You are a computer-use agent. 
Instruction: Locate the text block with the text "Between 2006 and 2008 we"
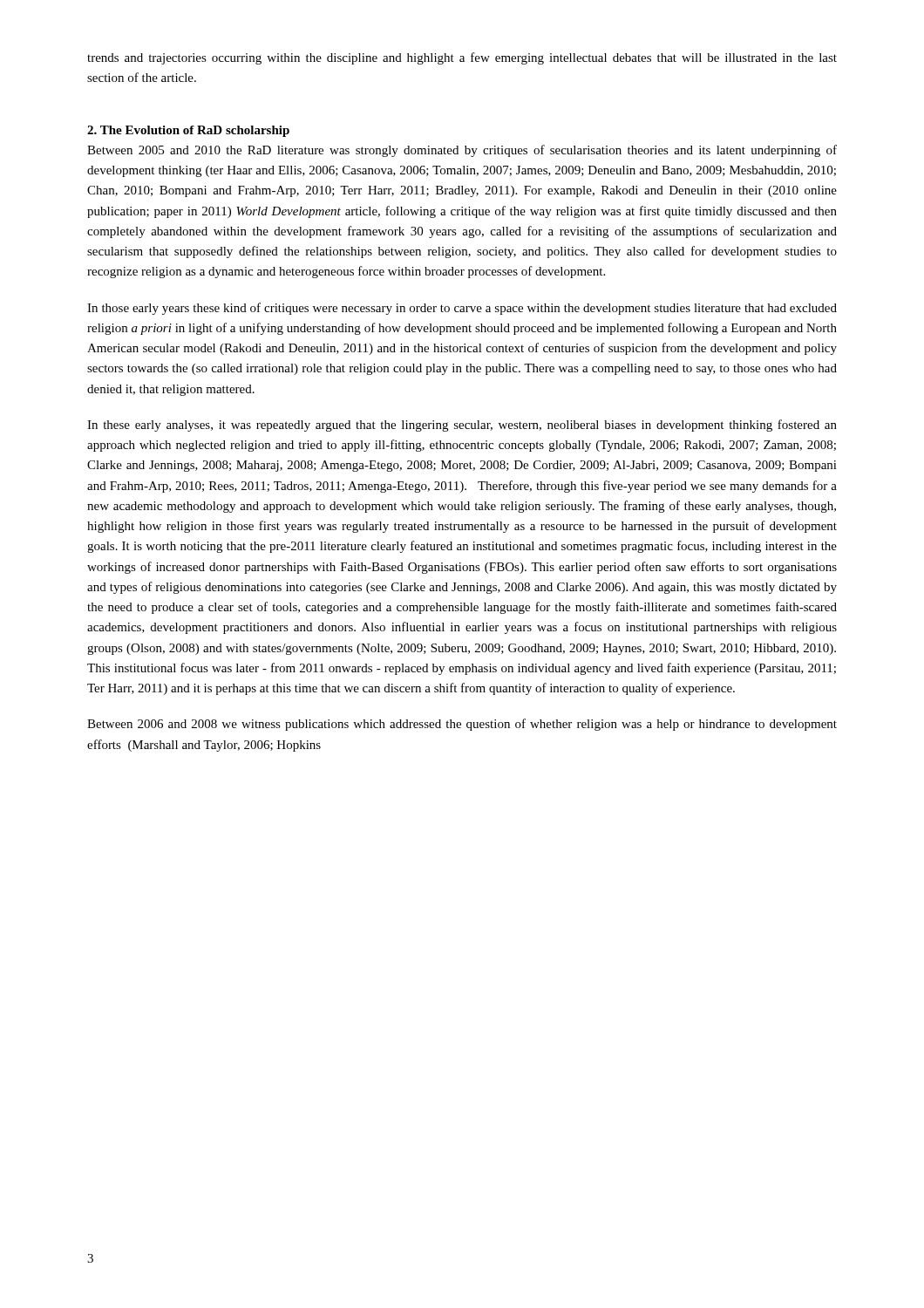pyautogui.click(x=462, y=735)
